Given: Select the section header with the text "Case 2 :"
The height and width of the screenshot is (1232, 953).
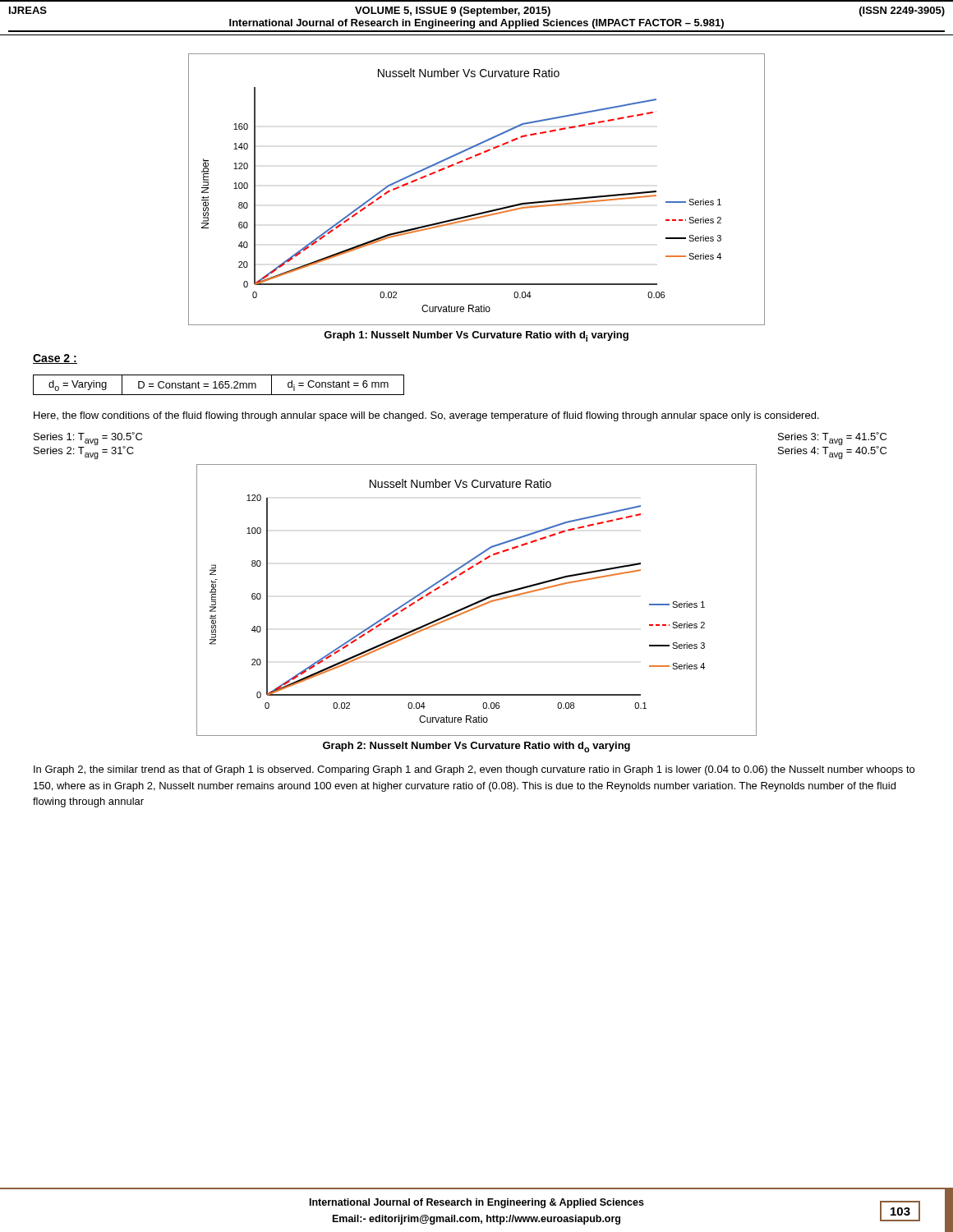Looking at the screenshot, I should coord(55,358).
